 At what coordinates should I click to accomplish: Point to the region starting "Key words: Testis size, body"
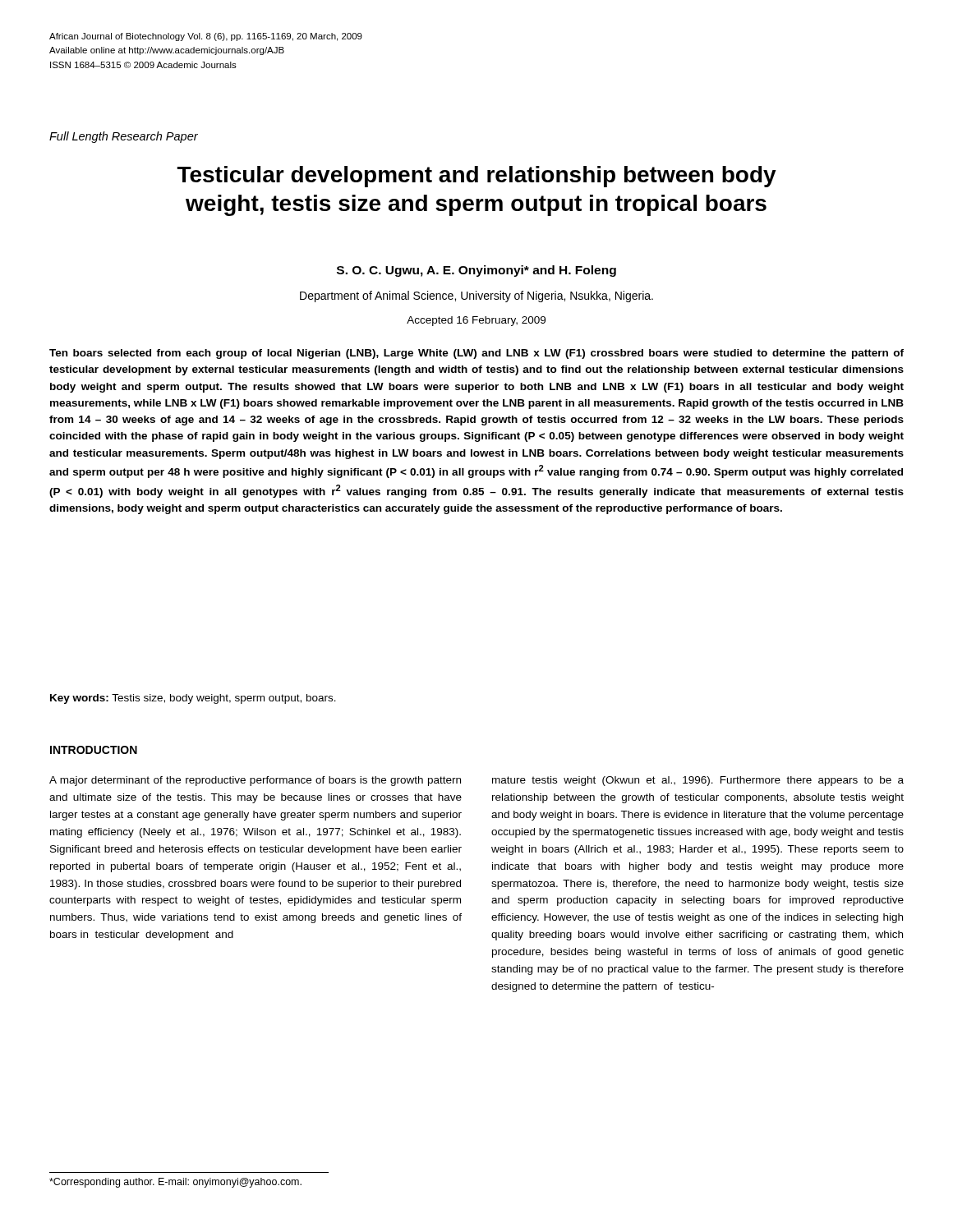(193, 698)
